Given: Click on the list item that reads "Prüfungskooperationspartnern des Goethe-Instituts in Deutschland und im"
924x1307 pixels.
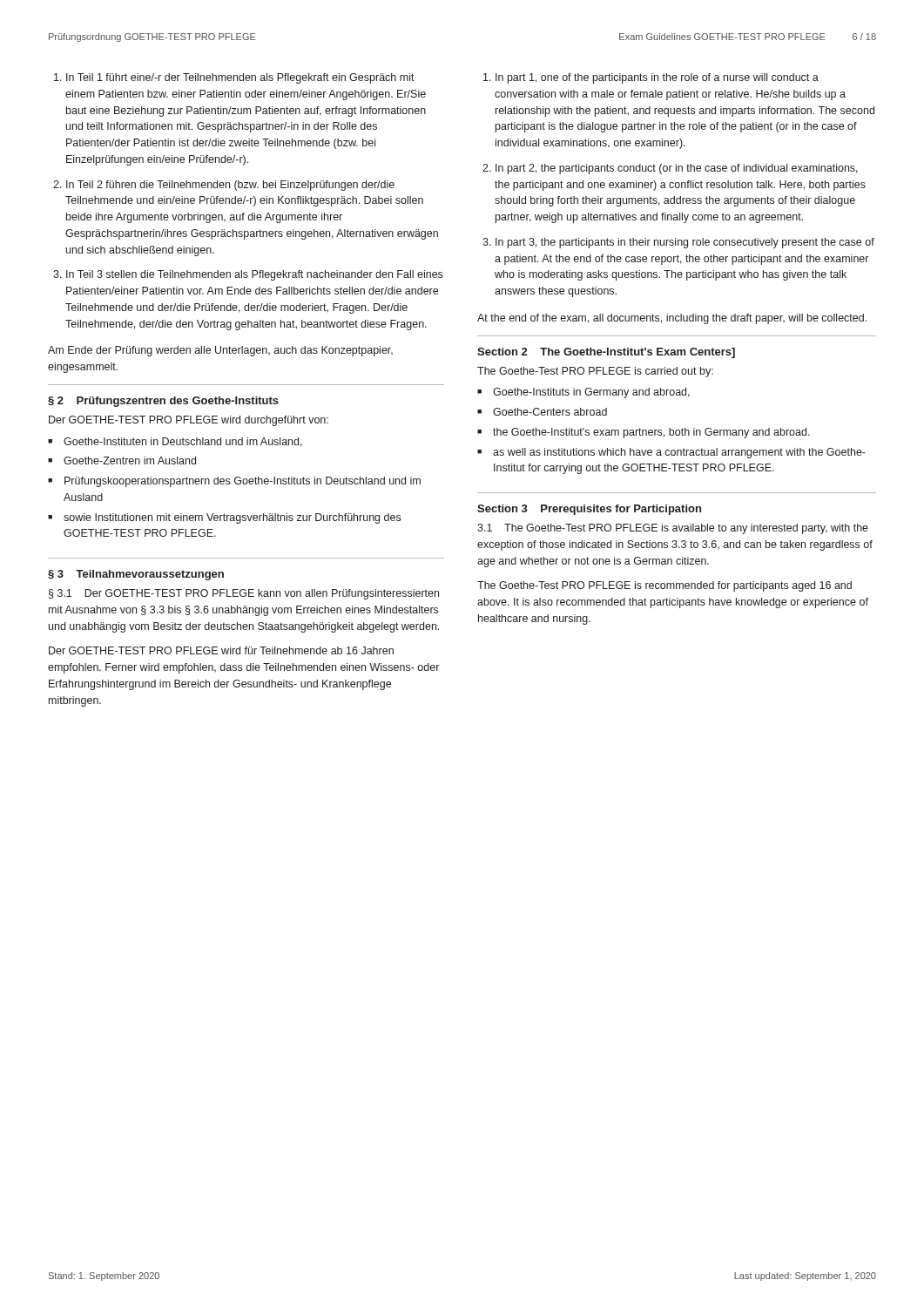Looking at the screenshot, I should [242, 489].
